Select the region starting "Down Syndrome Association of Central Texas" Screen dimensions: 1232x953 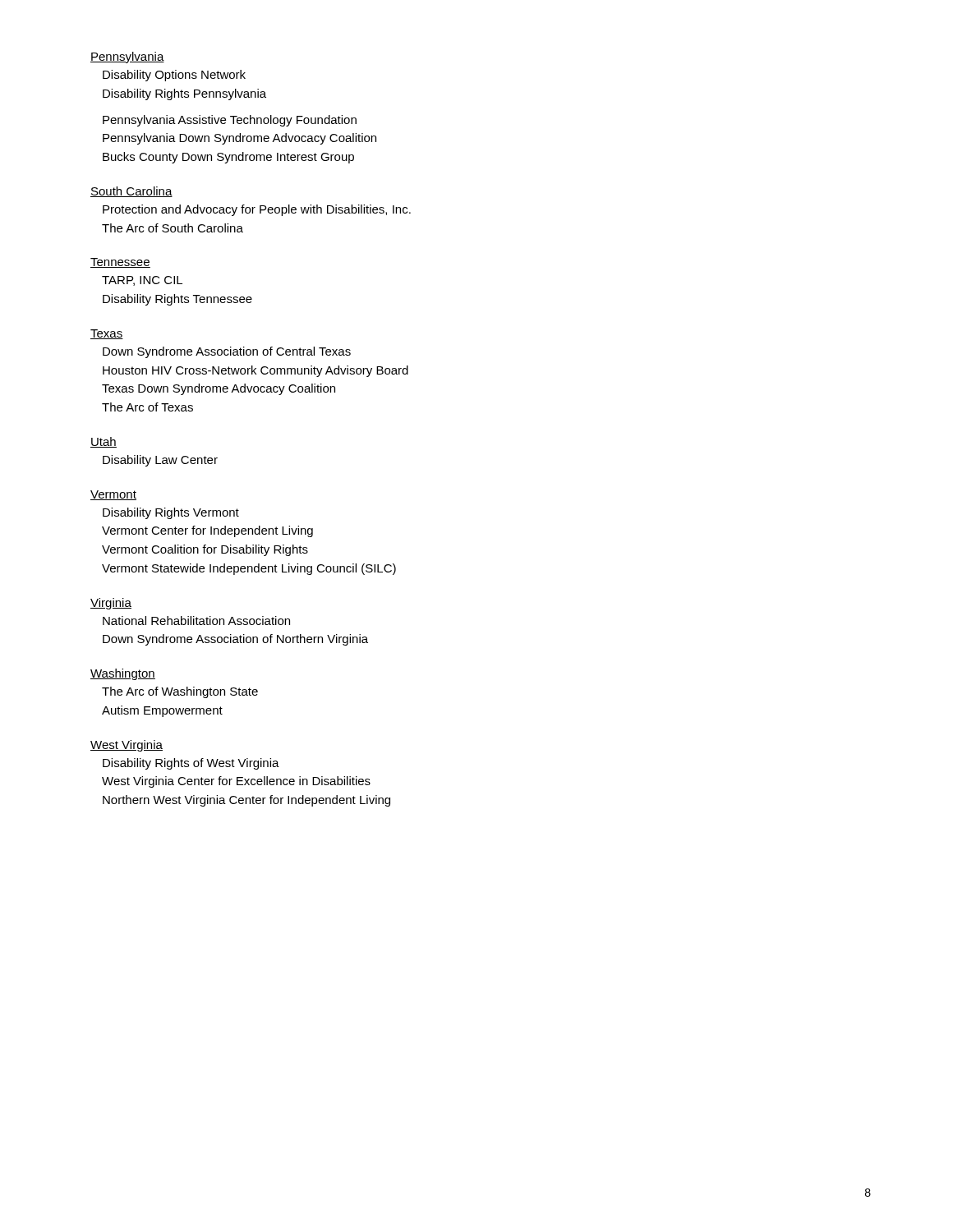pyautogui.click(x=226, y=351)
